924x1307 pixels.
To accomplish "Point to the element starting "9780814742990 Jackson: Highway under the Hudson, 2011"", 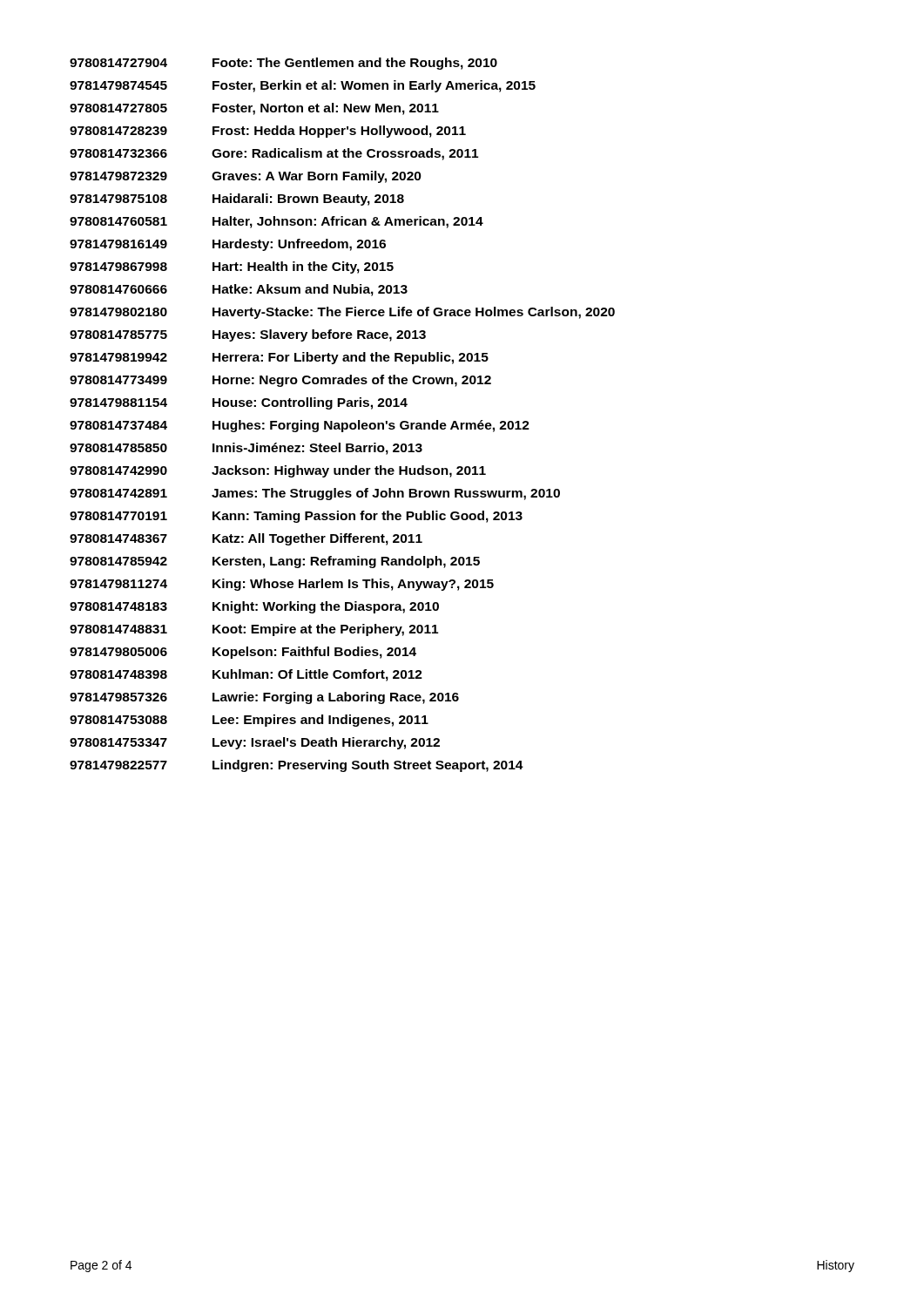I will click(278, 471).
